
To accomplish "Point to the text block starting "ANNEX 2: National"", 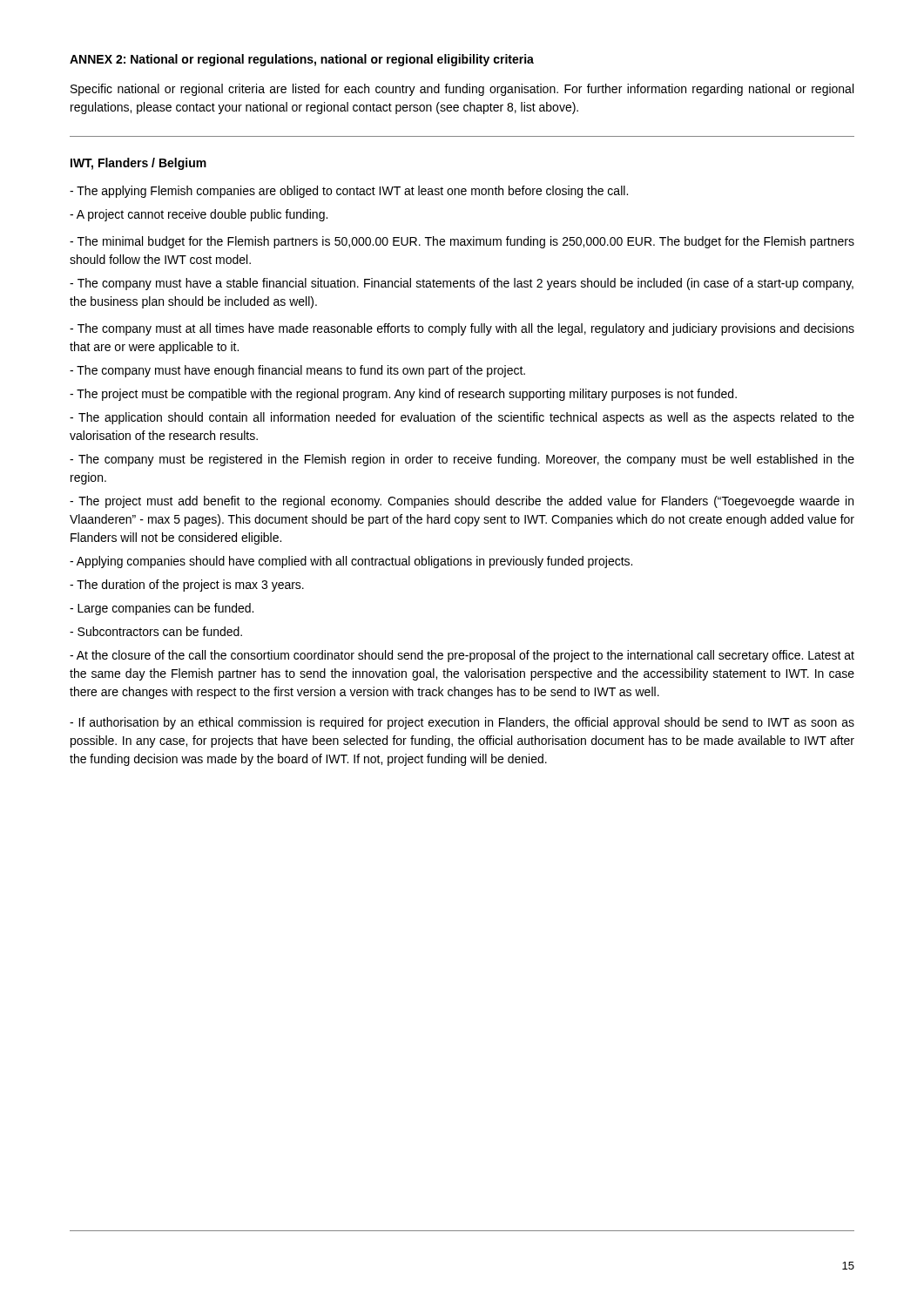I will coord(302,59).
